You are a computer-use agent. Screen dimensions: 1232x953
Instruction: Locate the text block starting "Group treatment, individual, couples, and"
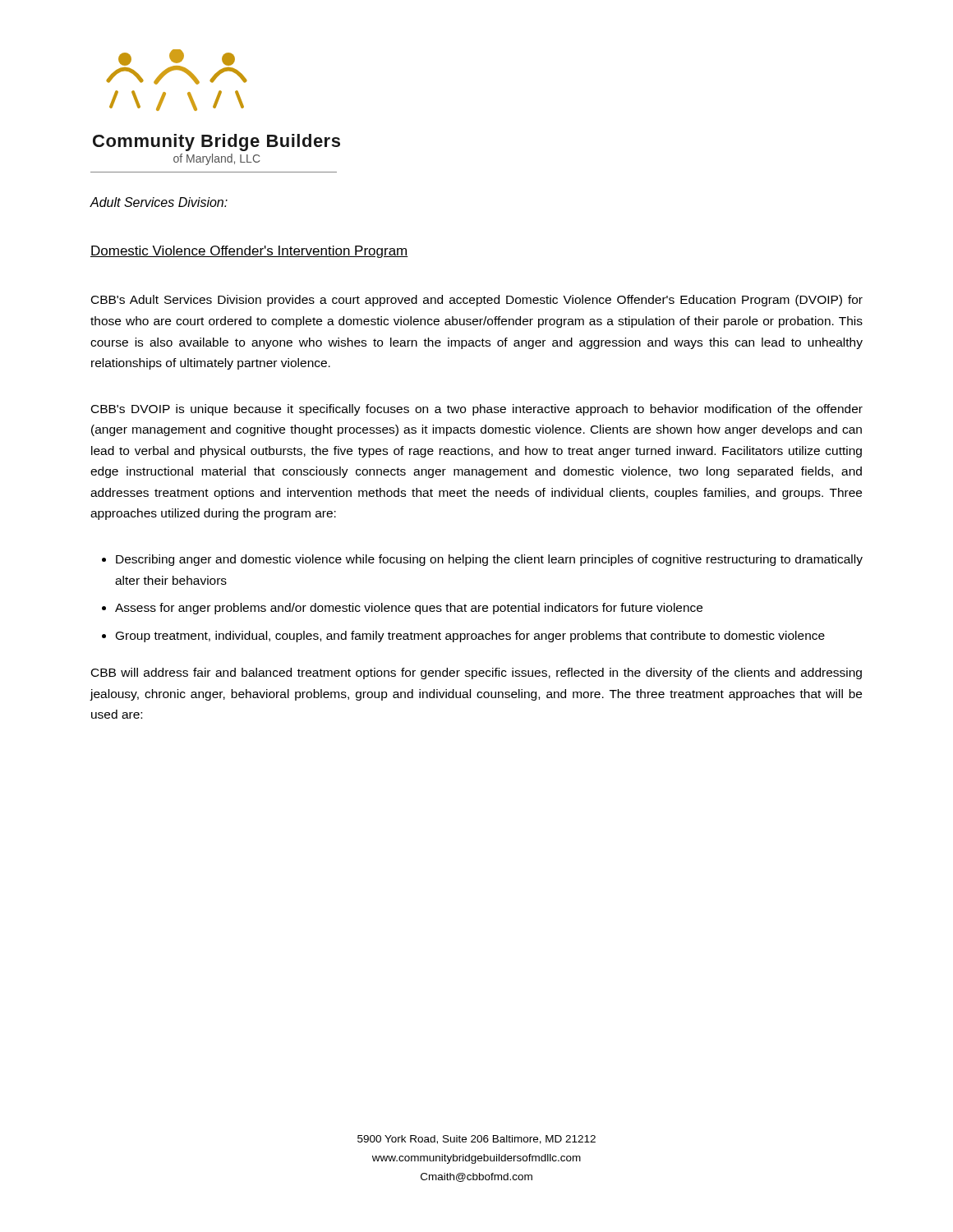click(x=470, y=635)
